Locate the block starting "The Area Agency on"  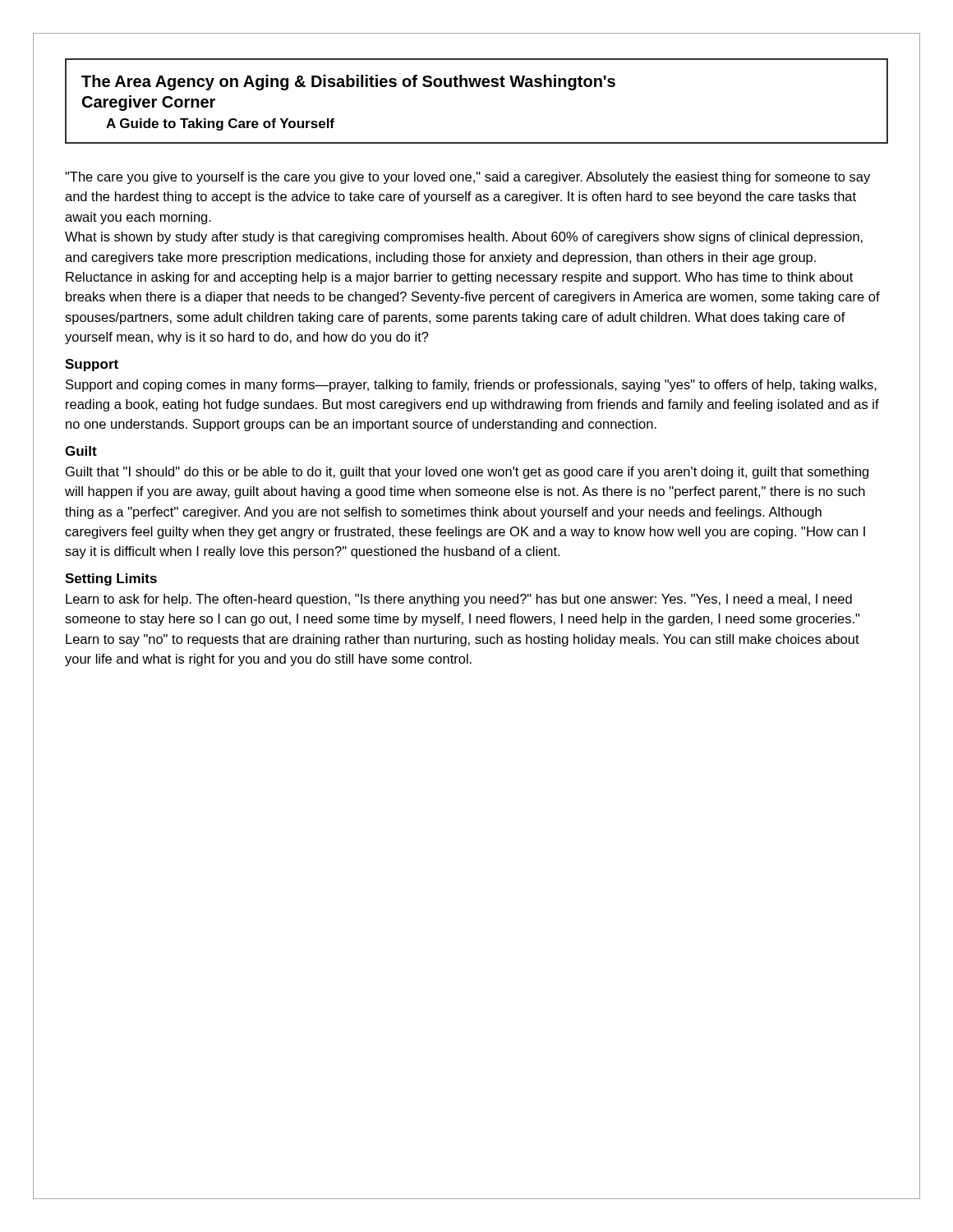348,83
